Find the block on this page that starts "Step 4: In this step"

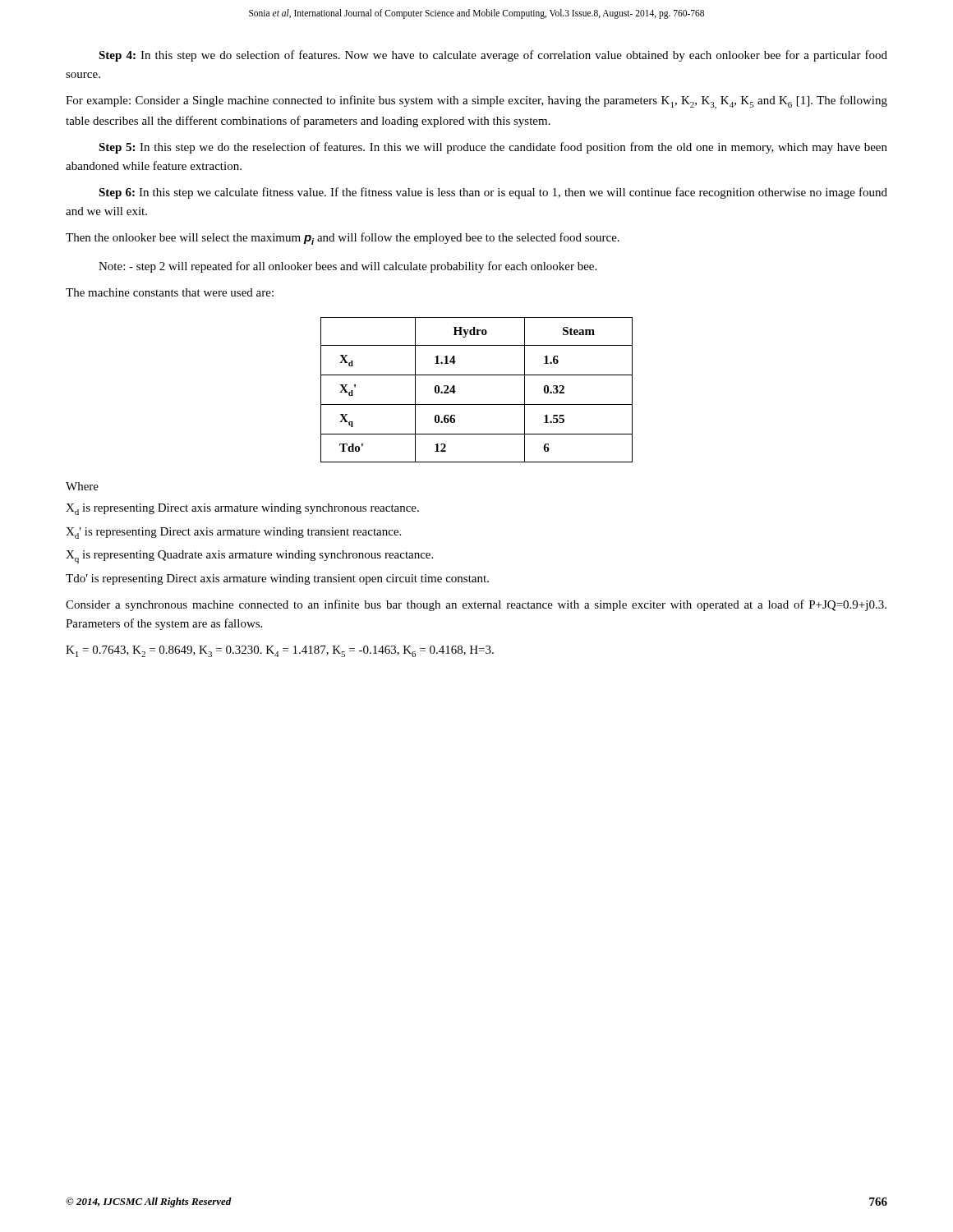coord(476,64)
